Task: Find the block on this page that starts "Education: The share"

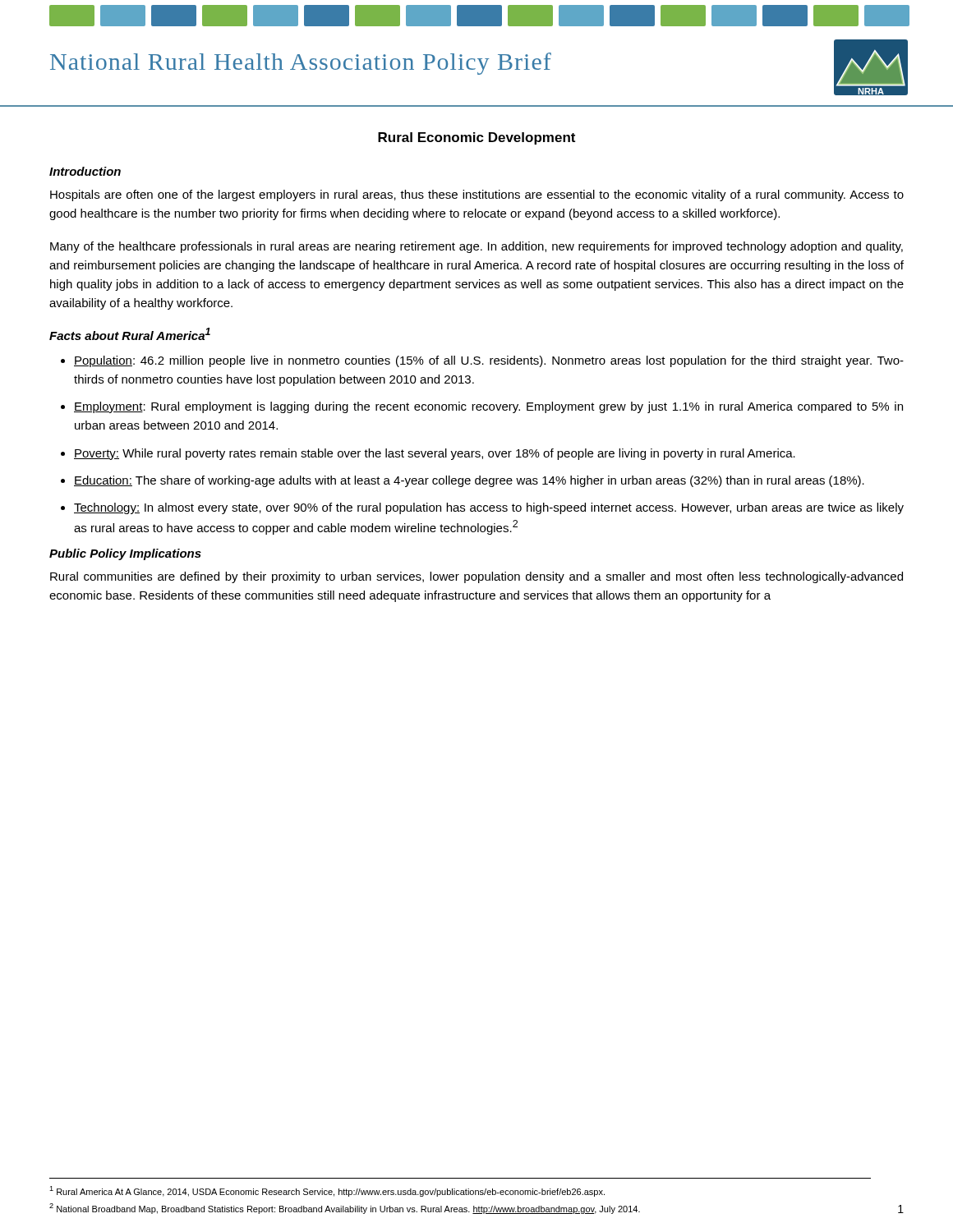Action: click(x=469, y=480)
